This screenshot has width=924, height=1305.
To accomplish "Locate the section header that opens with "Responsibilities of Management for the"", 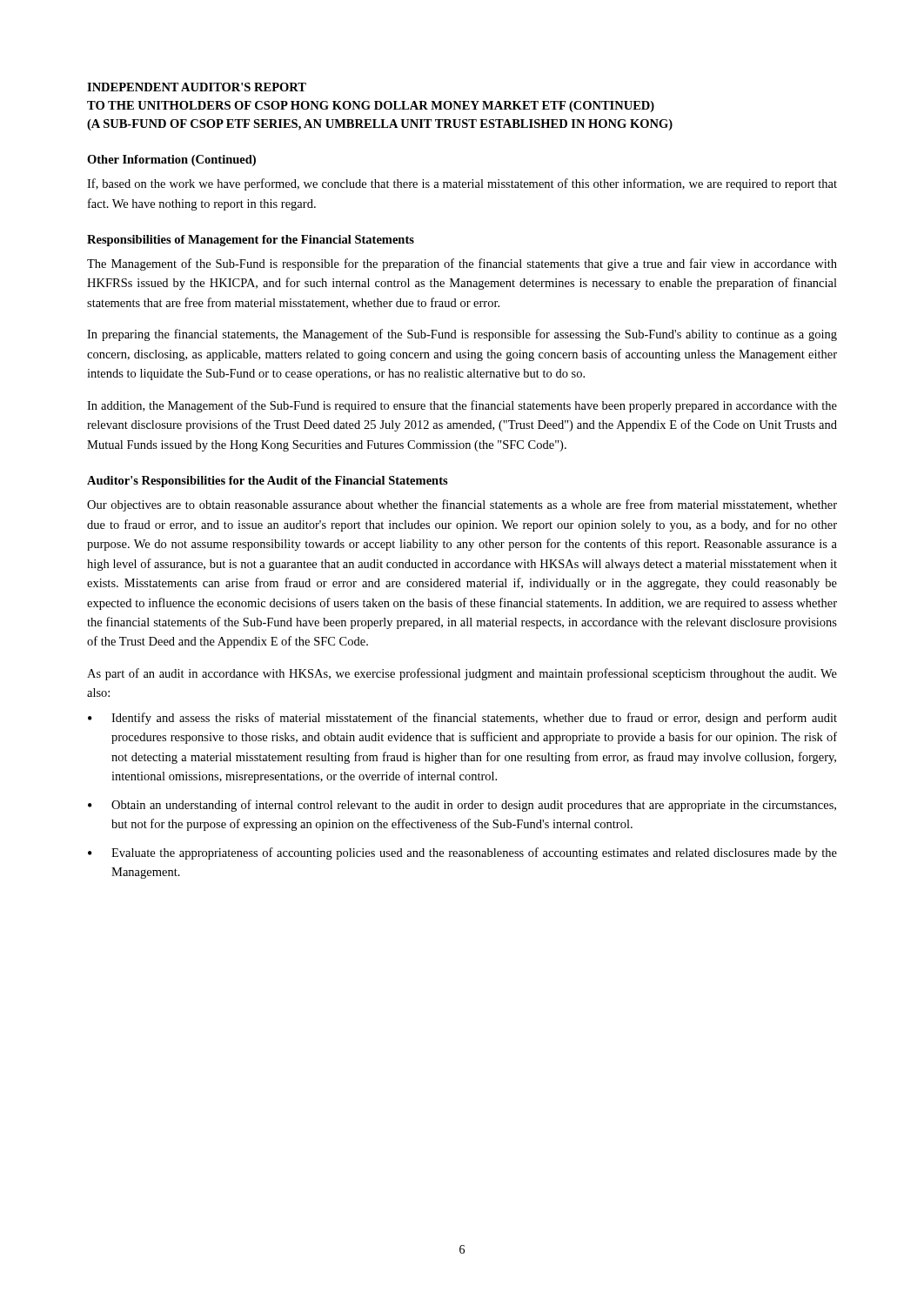I will (x=251, y=239).
